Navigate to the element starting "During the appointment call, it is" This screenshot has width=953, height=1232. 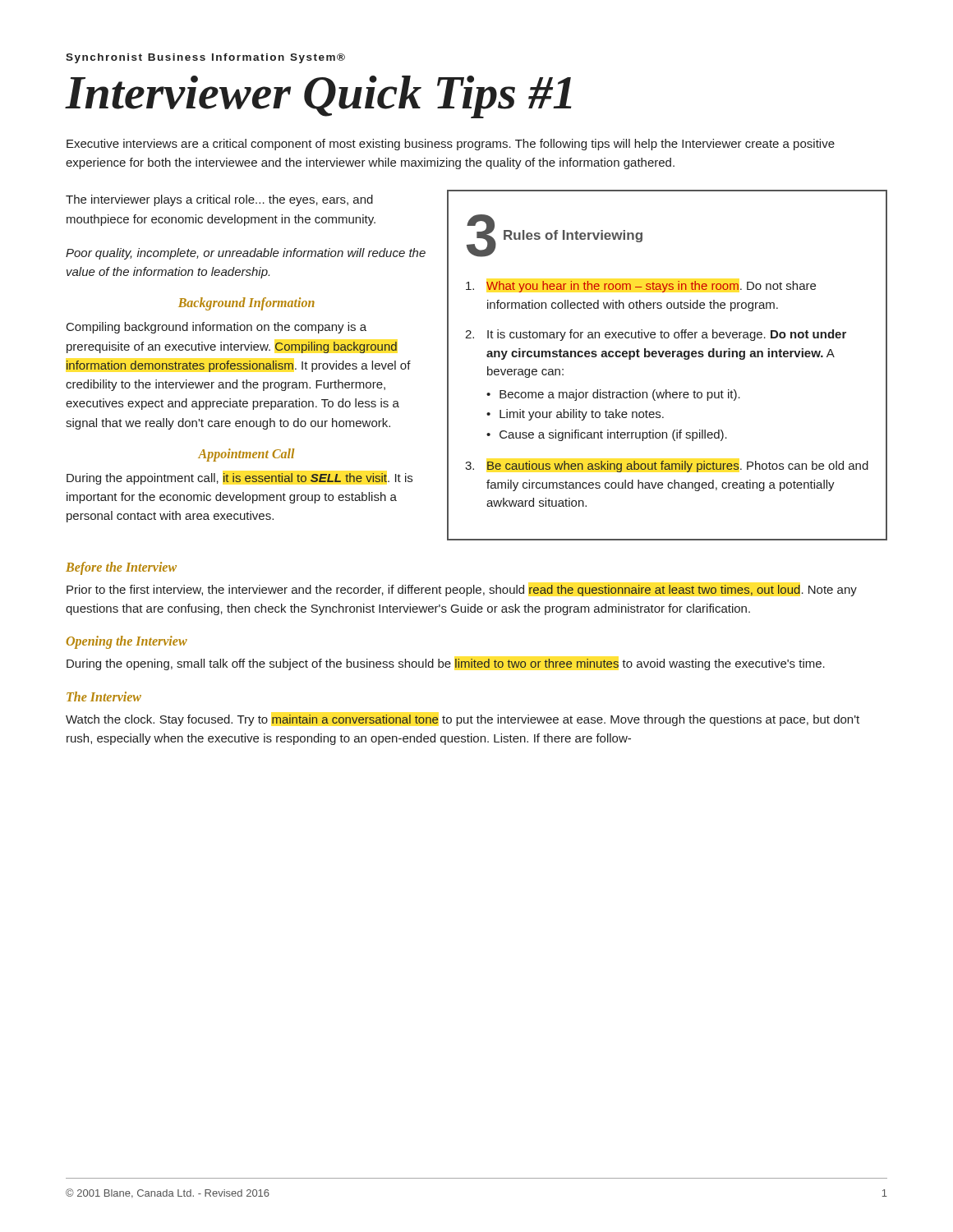[x=239, y=497]
